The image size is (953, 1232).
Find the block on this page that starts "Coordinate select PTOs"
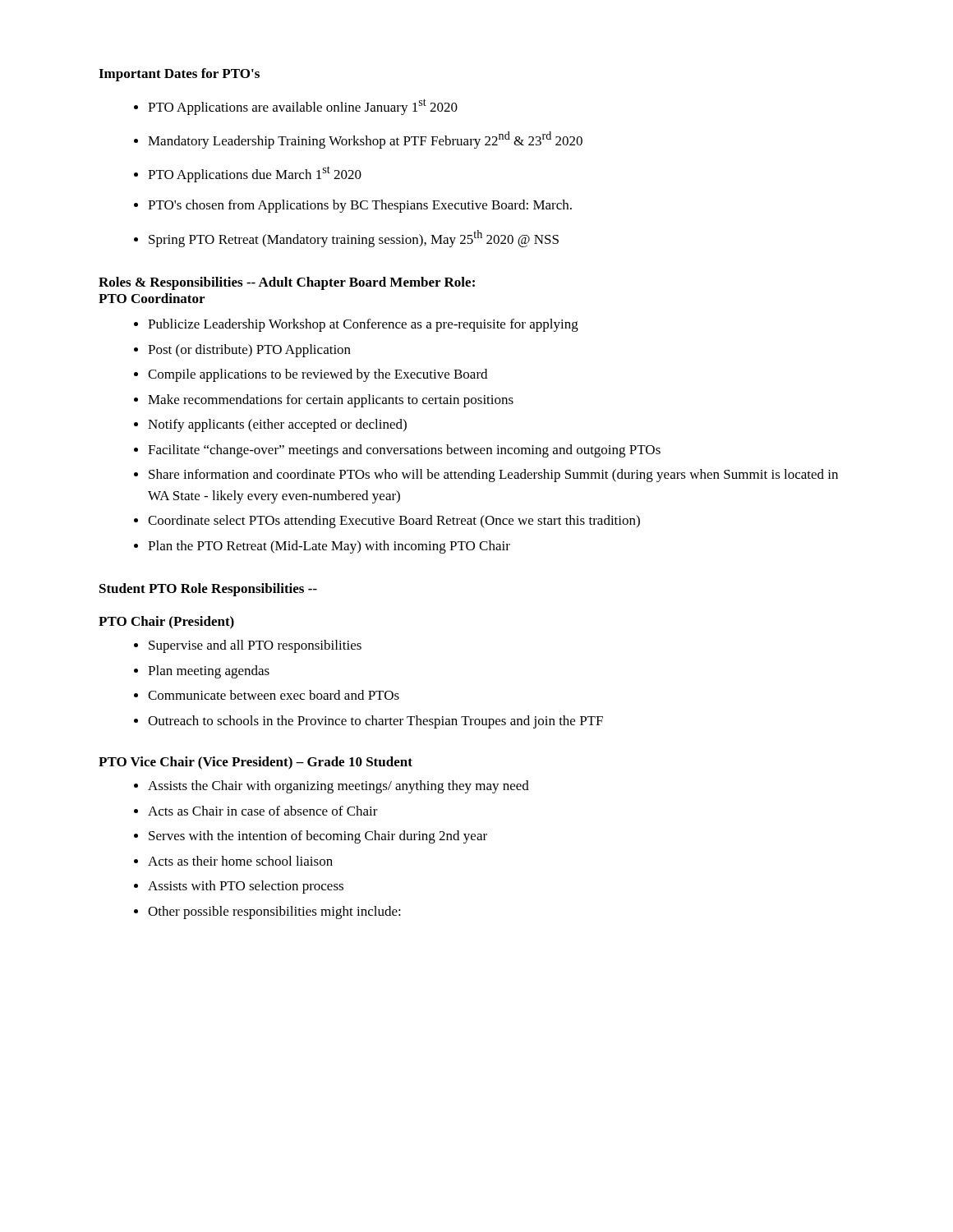(394, 520)
